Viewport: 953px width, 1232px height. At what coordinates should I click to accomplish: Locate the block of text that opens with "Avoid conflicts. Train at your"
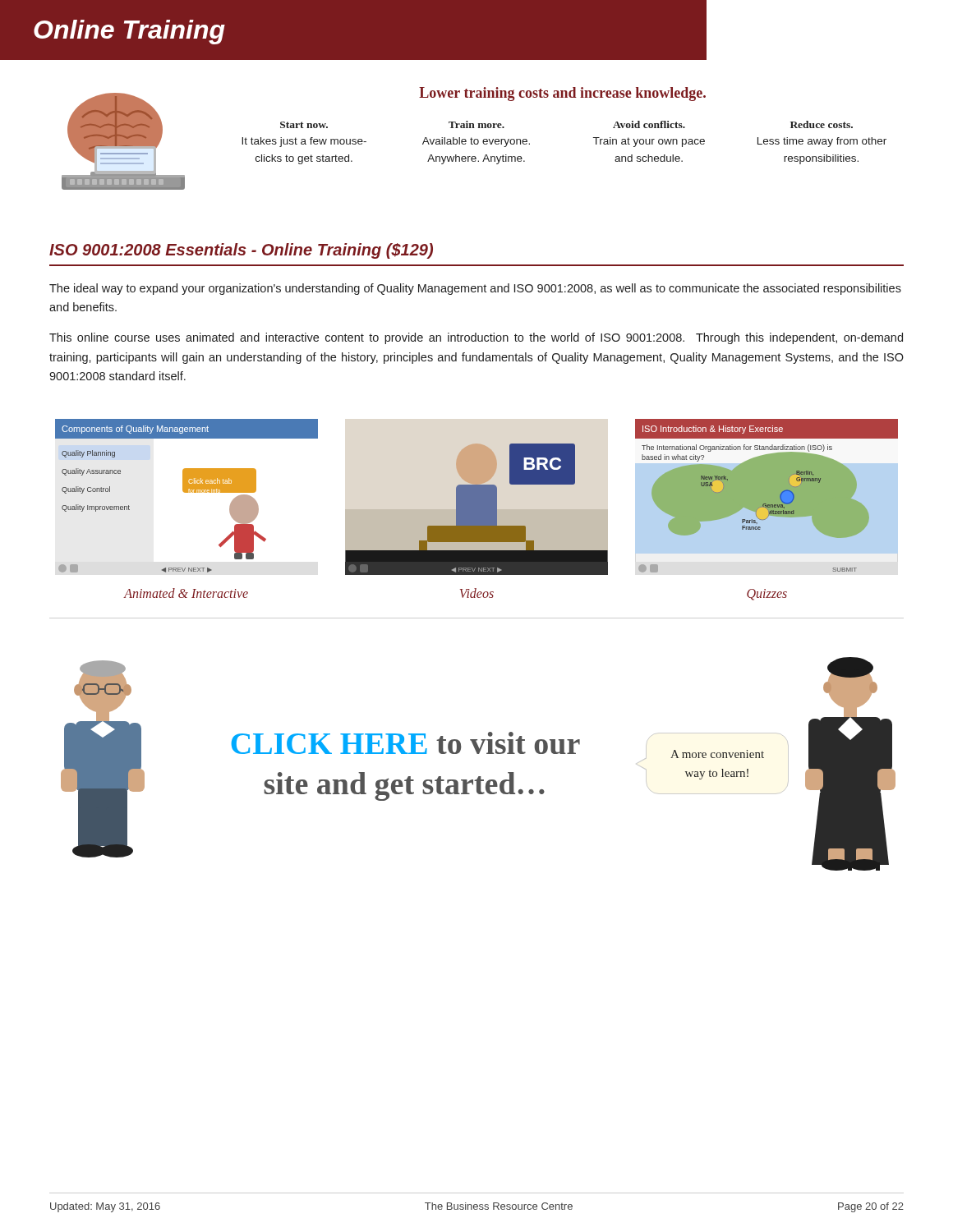pos(649,140)
